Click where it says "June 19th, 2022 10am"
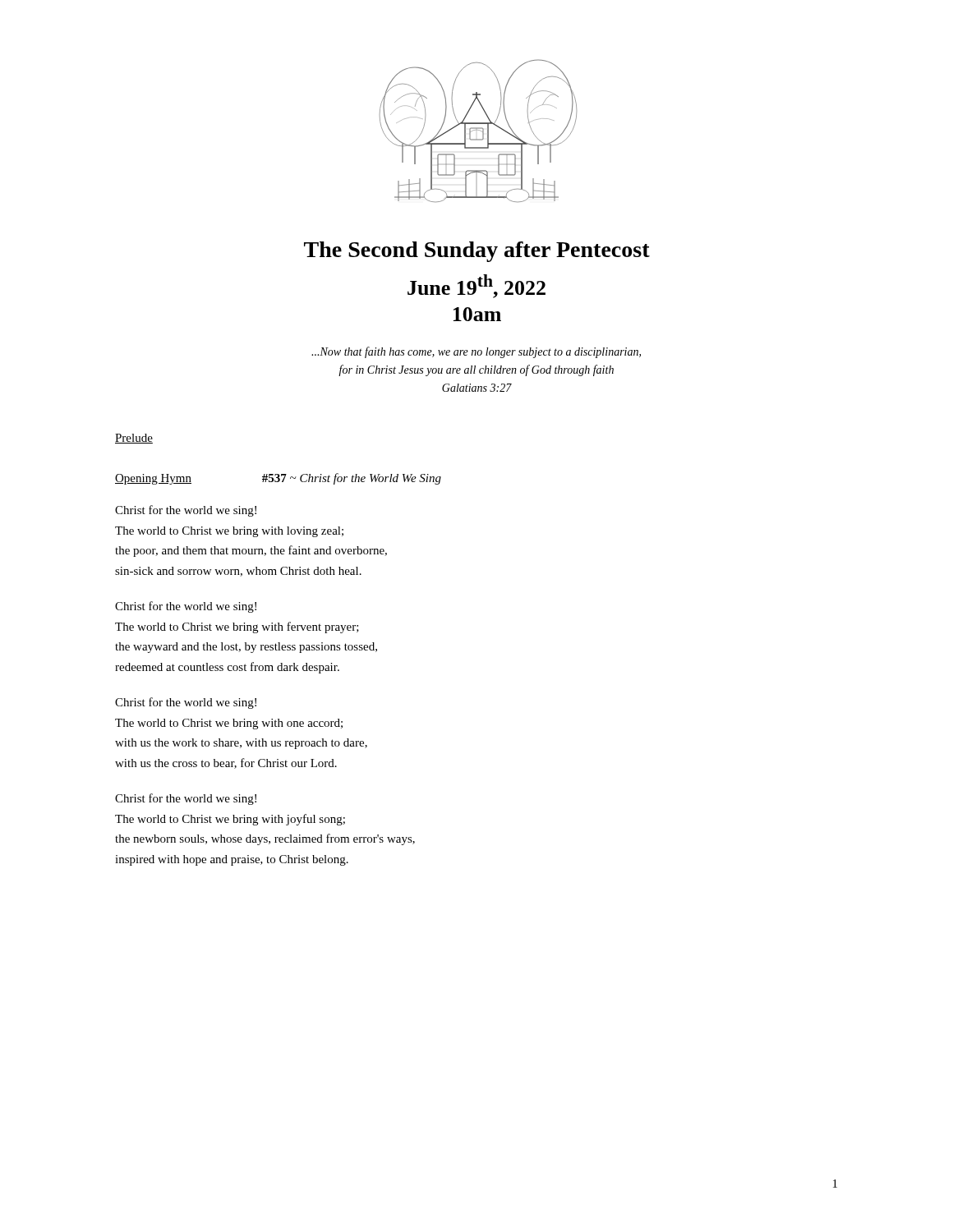The image size is (953, 1232). click(x=476, y=299)
